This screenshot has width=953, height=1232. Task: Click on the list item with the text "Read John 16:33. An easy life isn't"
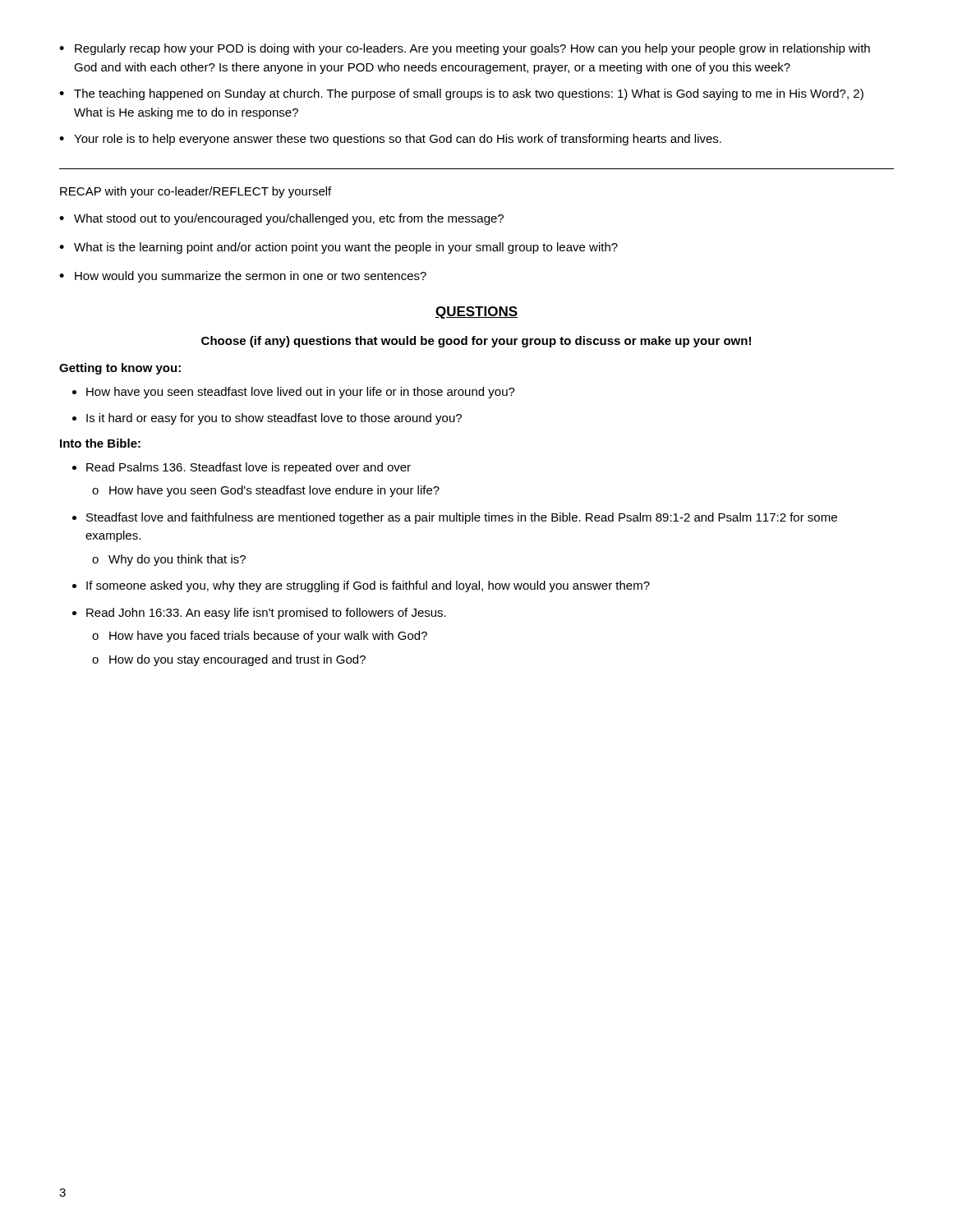[266, 614]
